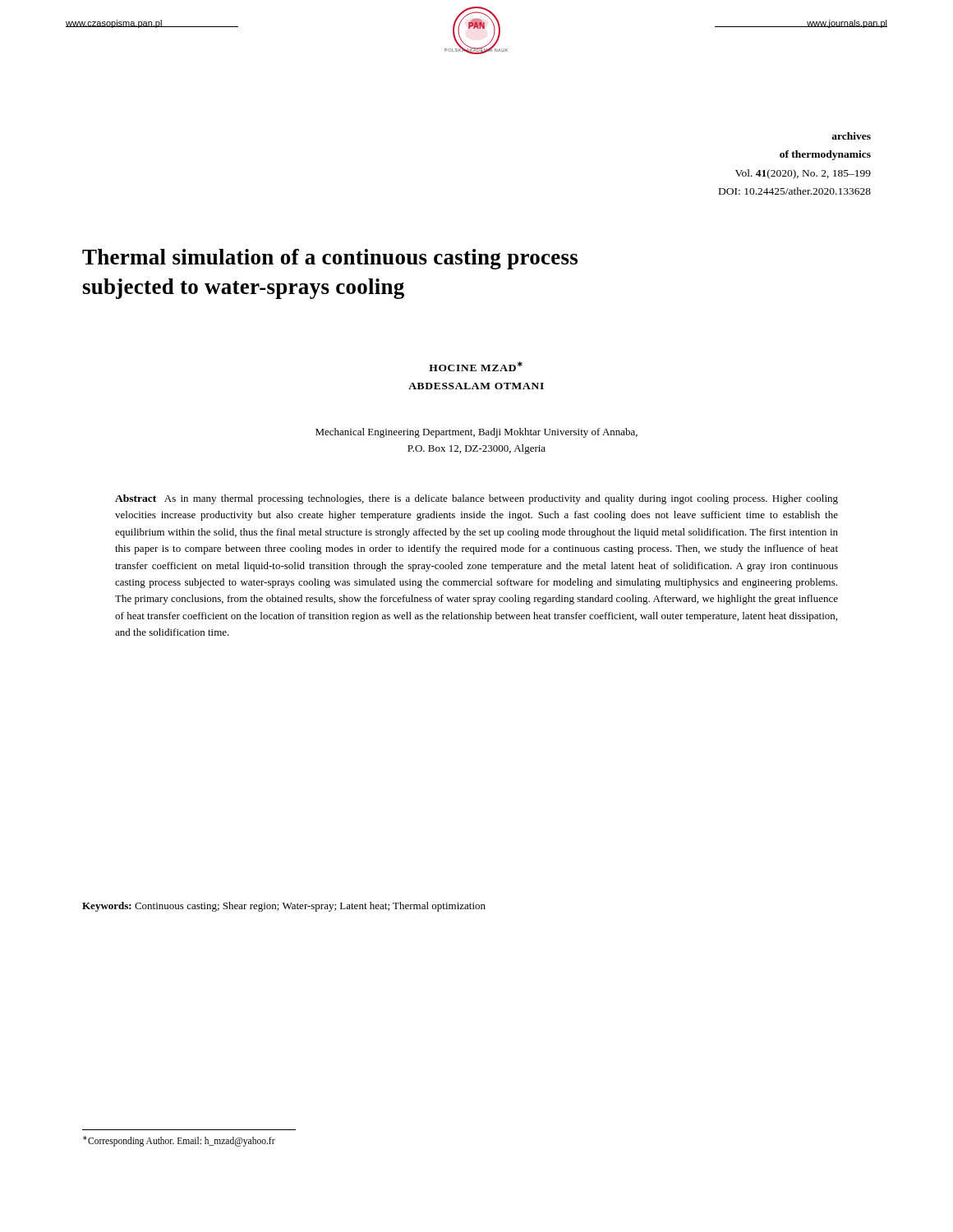Click the passage that begins "archives of thermodynamics Vol."

[x=794, y=163]
